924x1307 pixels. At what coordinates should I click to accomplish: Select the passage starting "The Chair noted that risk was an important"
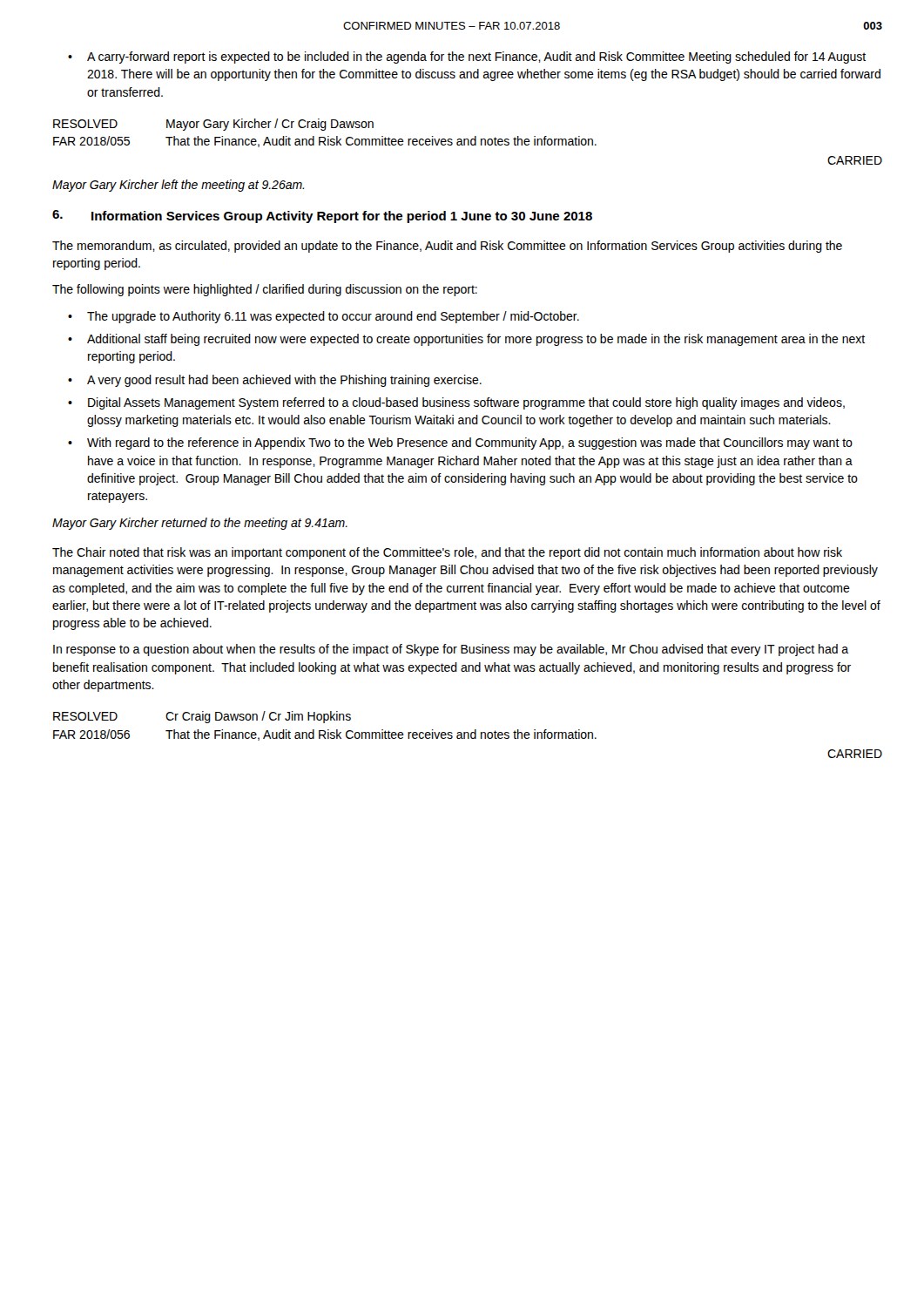coord(467,588)
